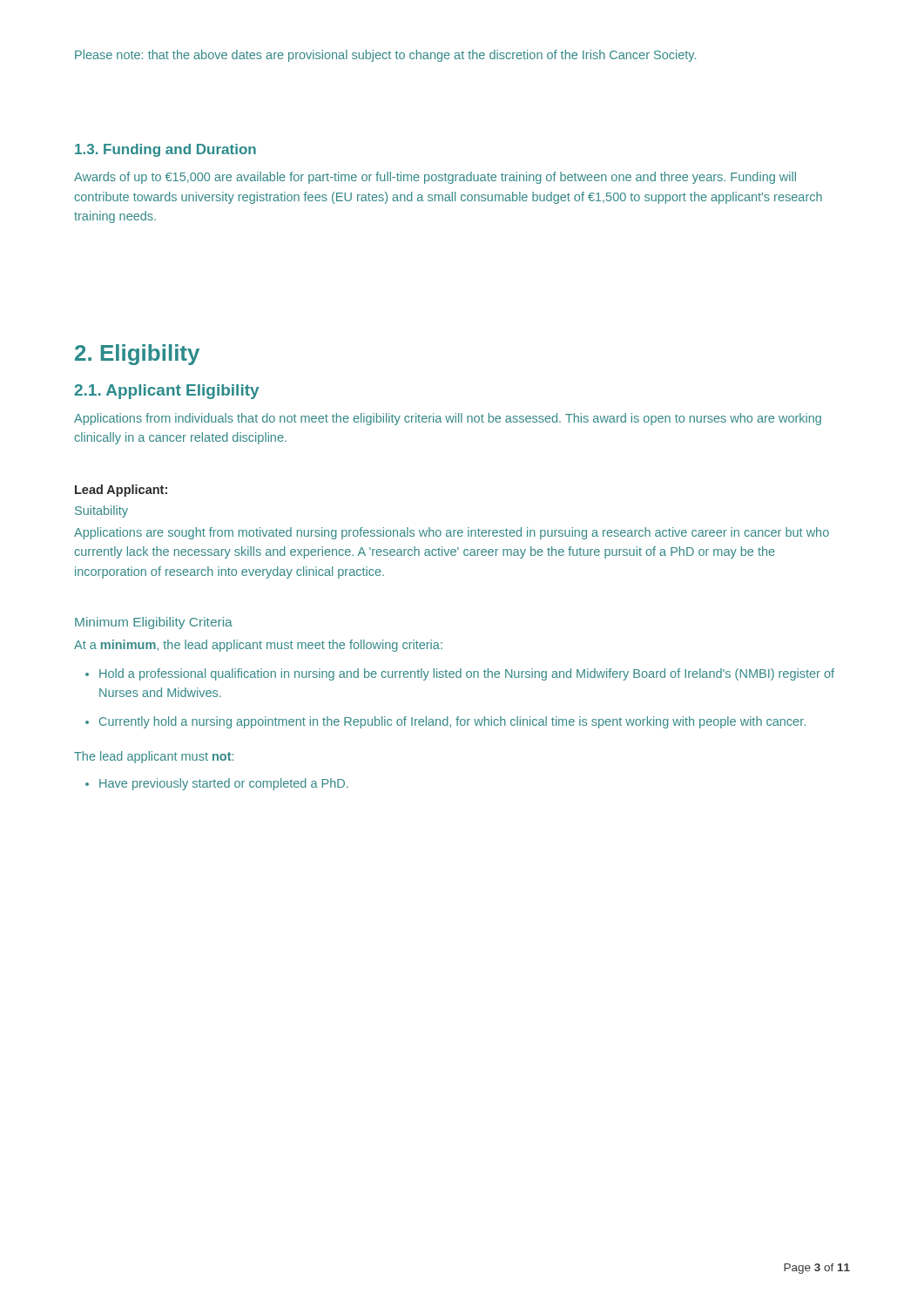The image size is (924, 1307).
Task: Point to the block beginning "Applications are sought from motivated"
Action: tap(462, 552)
